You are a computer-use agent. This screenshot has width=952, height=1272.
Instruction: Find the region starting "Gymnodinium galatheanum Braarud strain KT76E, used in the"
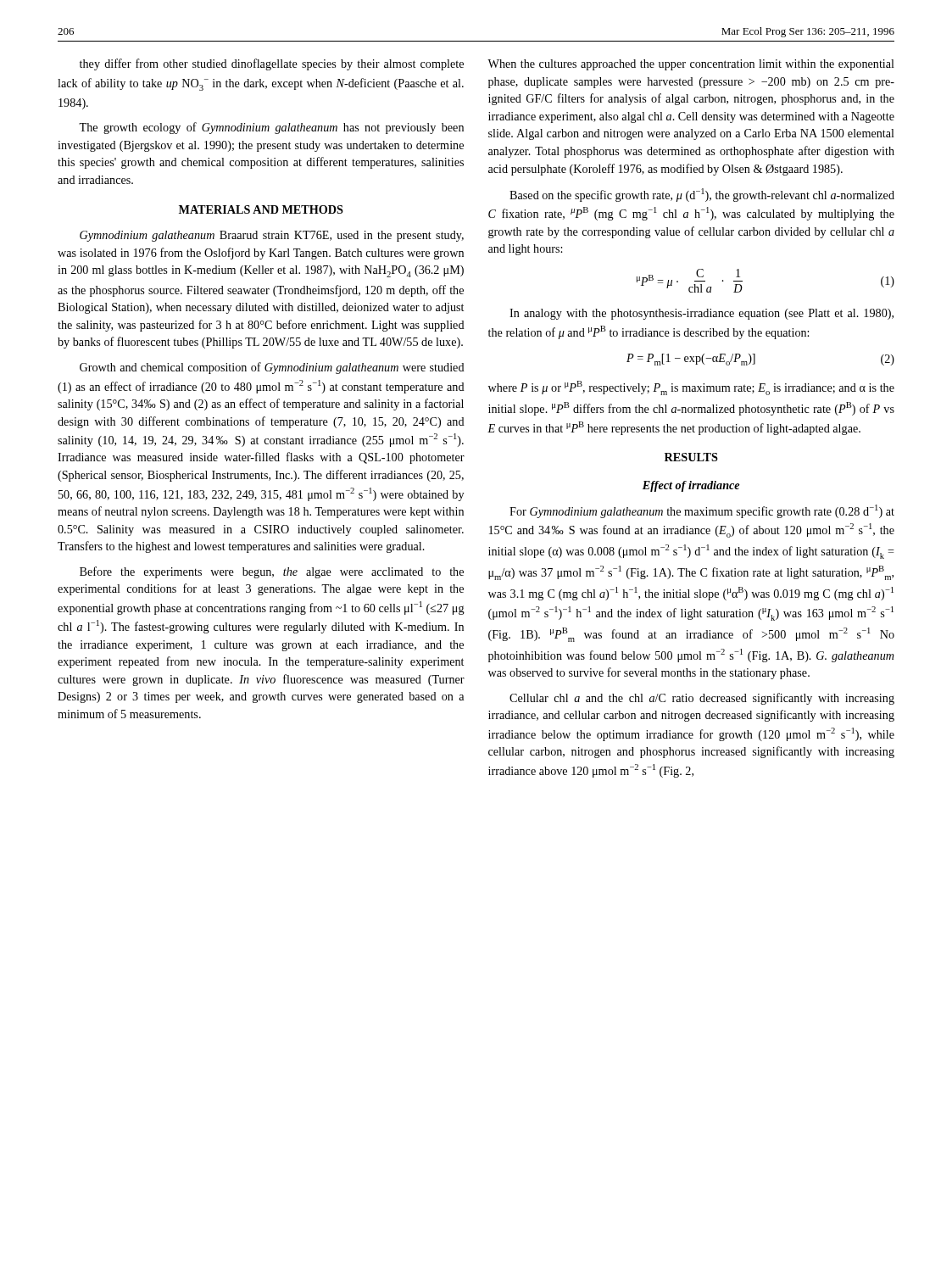pos(261,289)
